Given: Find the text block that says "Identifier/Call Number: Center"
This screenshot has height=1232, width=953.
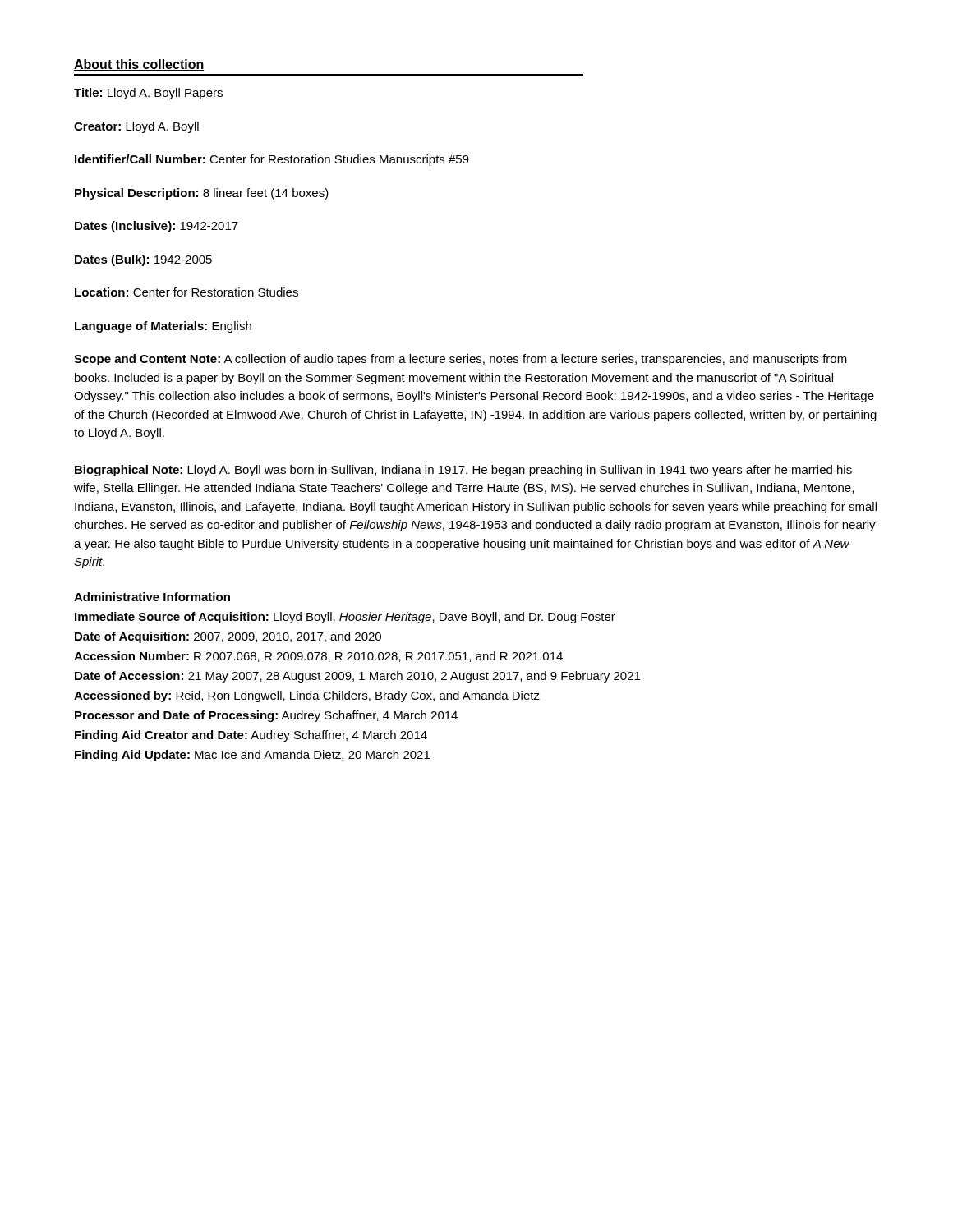Looking at the screenshot, I should click(x=476, y=160).
